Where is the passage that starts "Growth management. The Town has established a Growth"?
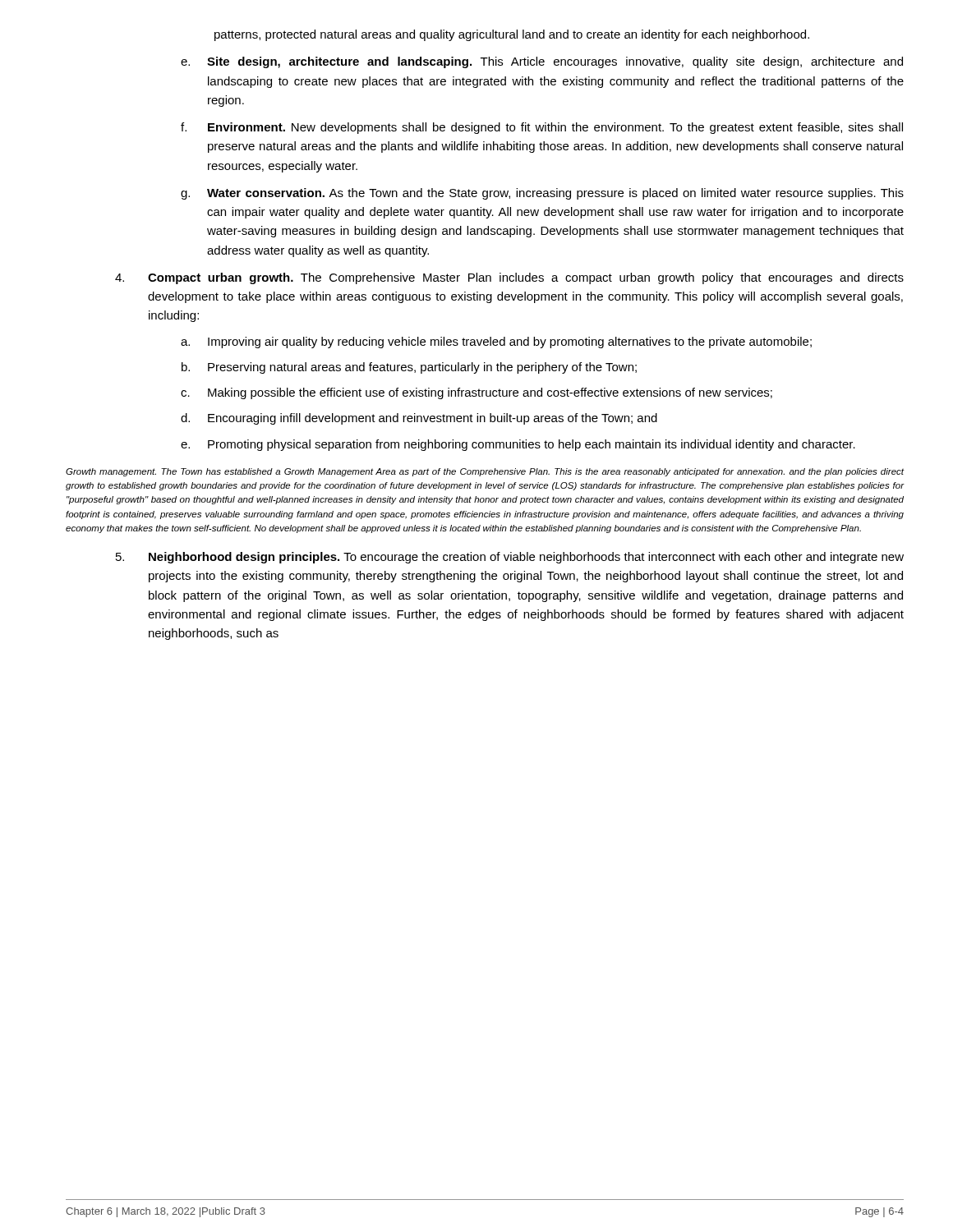953x1232 pixels. click(485, 500)
